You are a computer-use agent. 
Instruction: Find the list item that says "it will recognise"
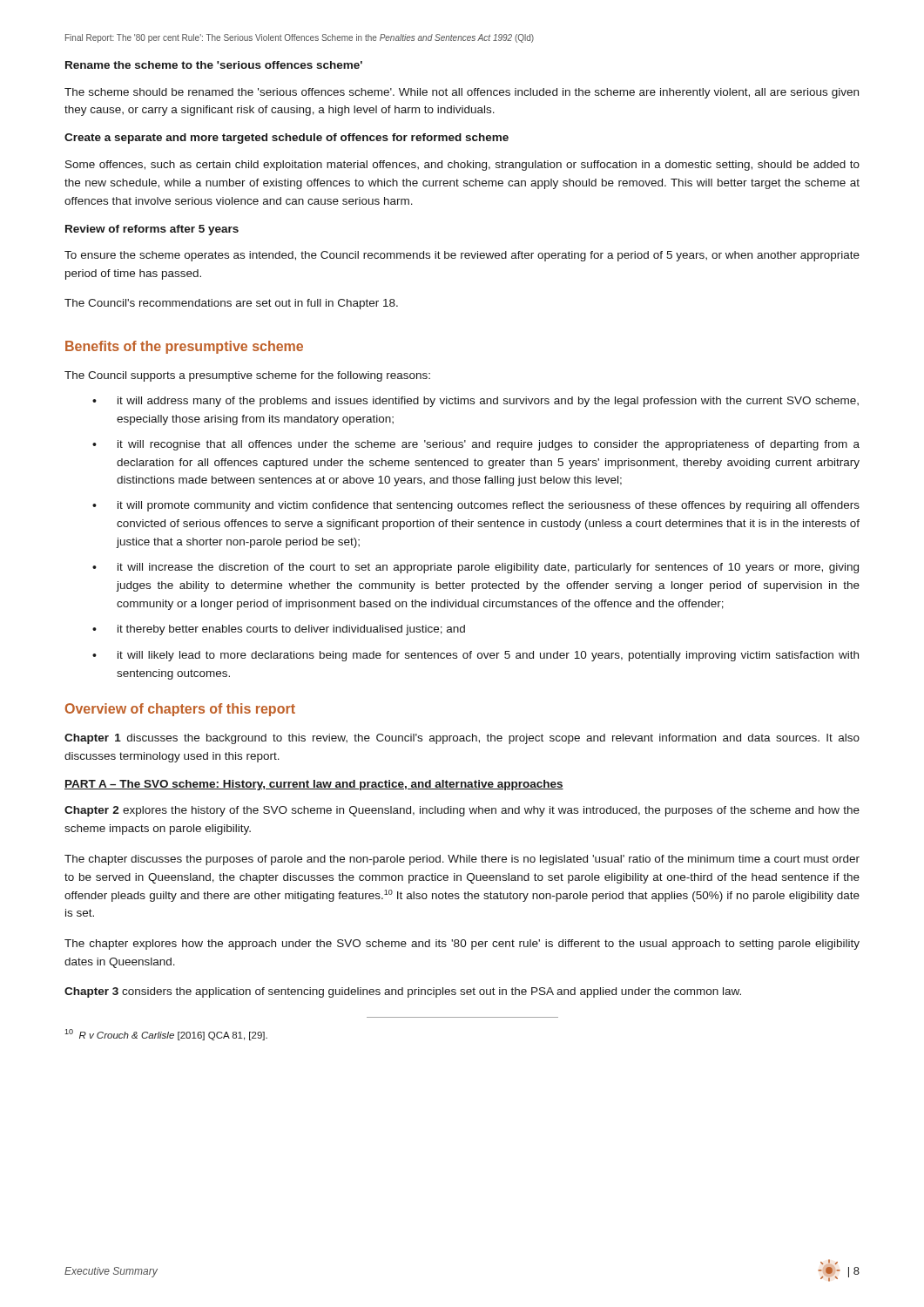(462, 463)
